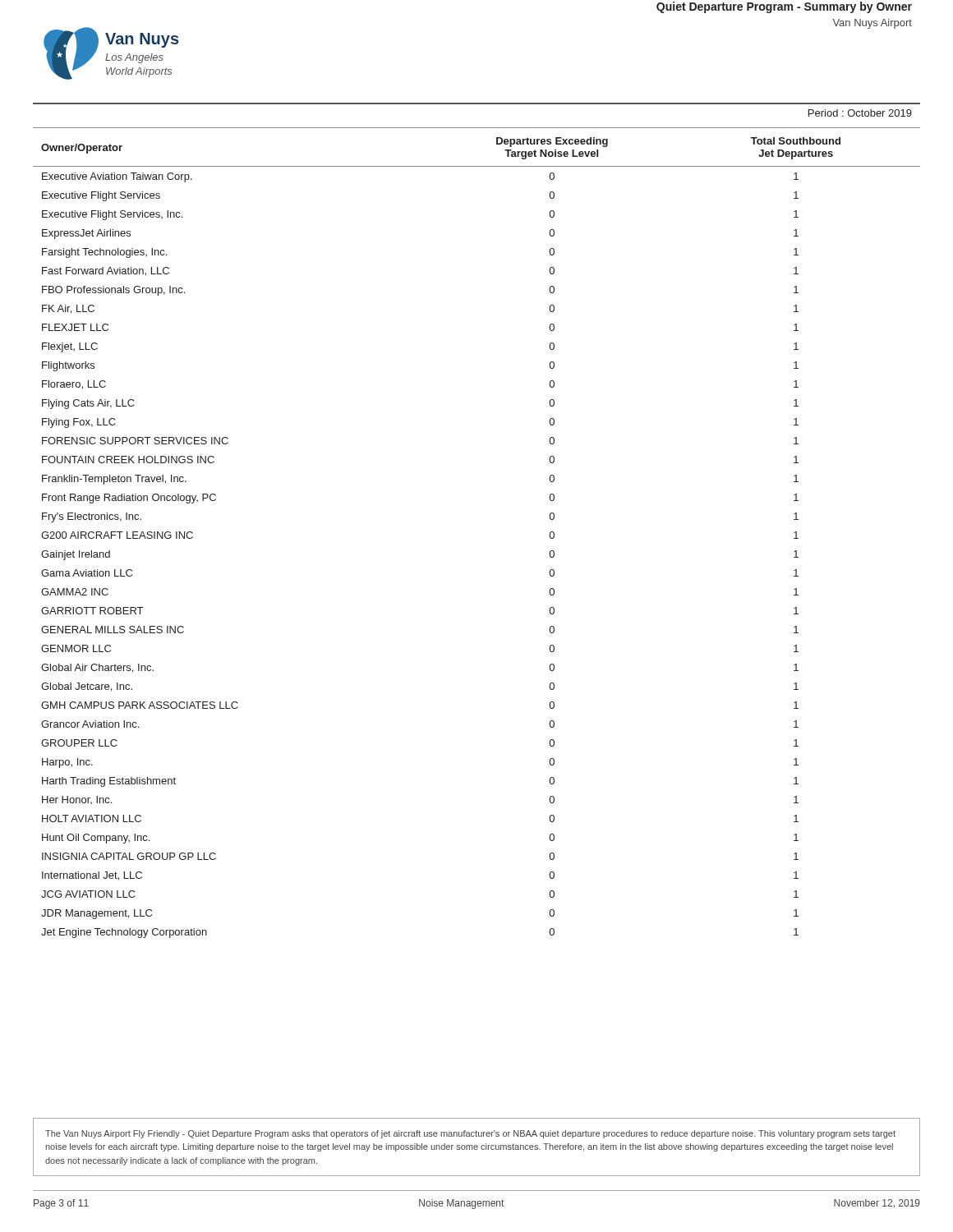The height and width of the screenshot is (1232, 953).
Task: Locate the table
Action: [x=476, y=534]
